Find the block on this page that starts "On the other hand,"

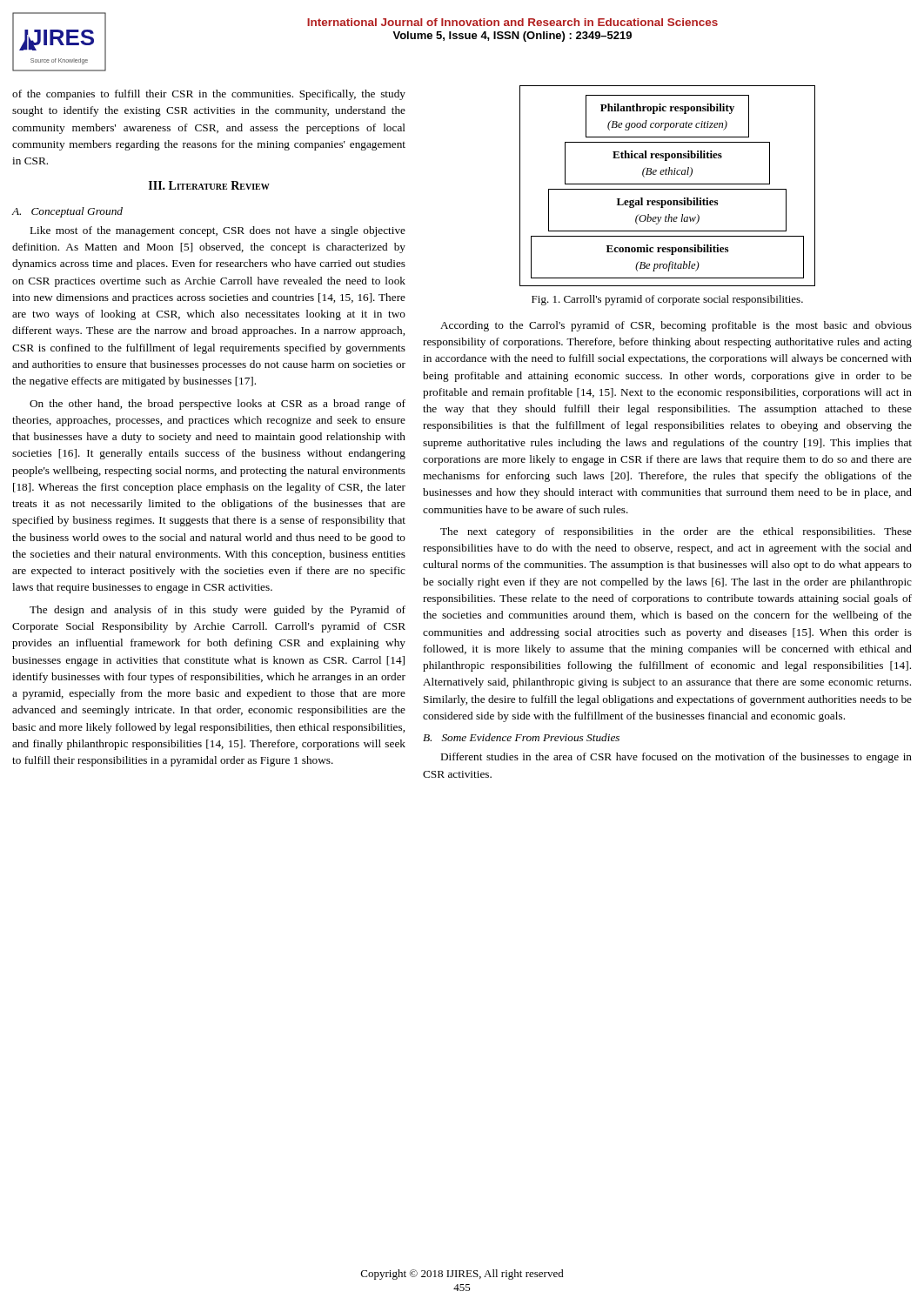(209, 495)
